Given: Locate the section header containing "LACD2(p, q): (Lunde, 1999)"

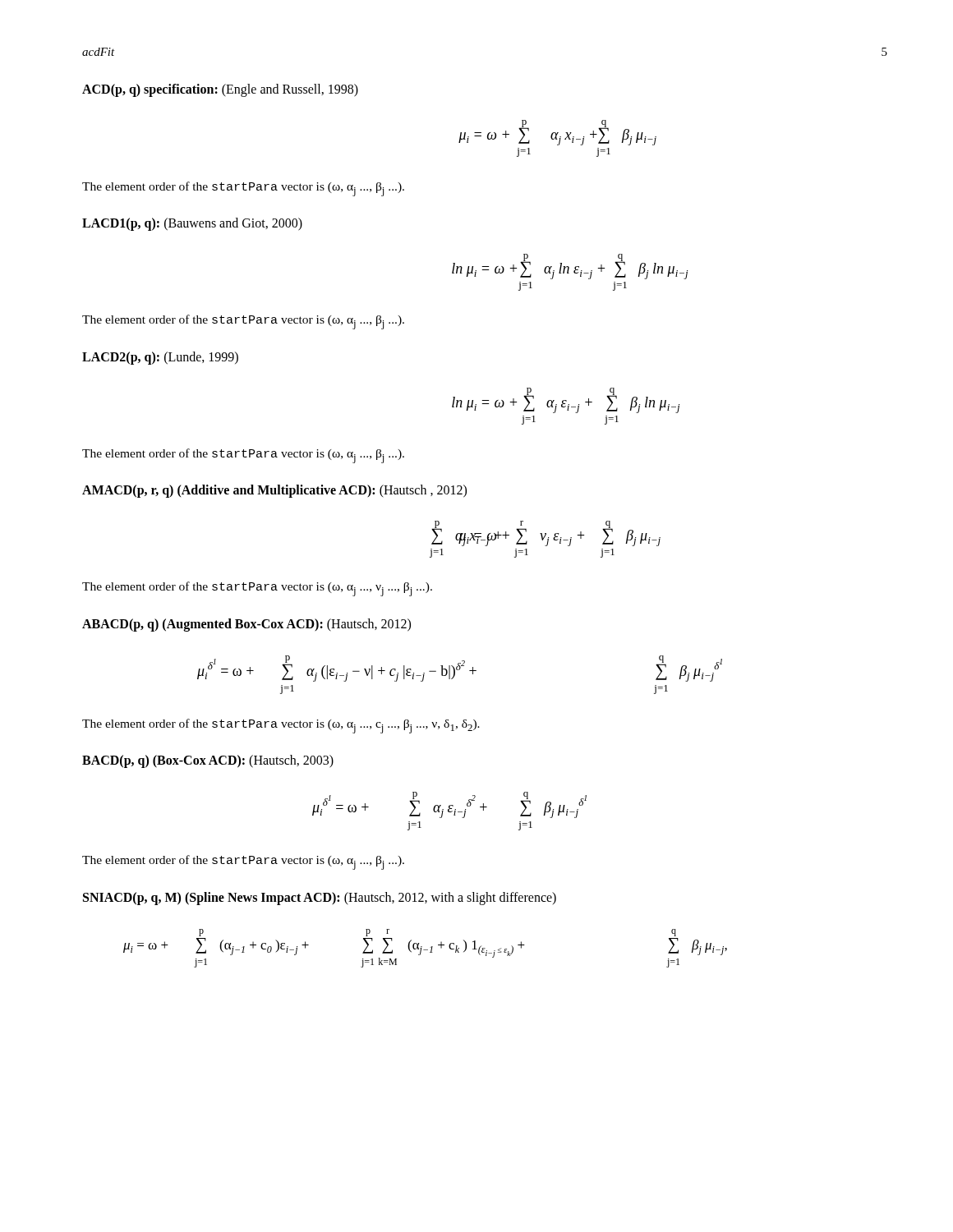Looking at the screenshot, I should pos(160,357).
